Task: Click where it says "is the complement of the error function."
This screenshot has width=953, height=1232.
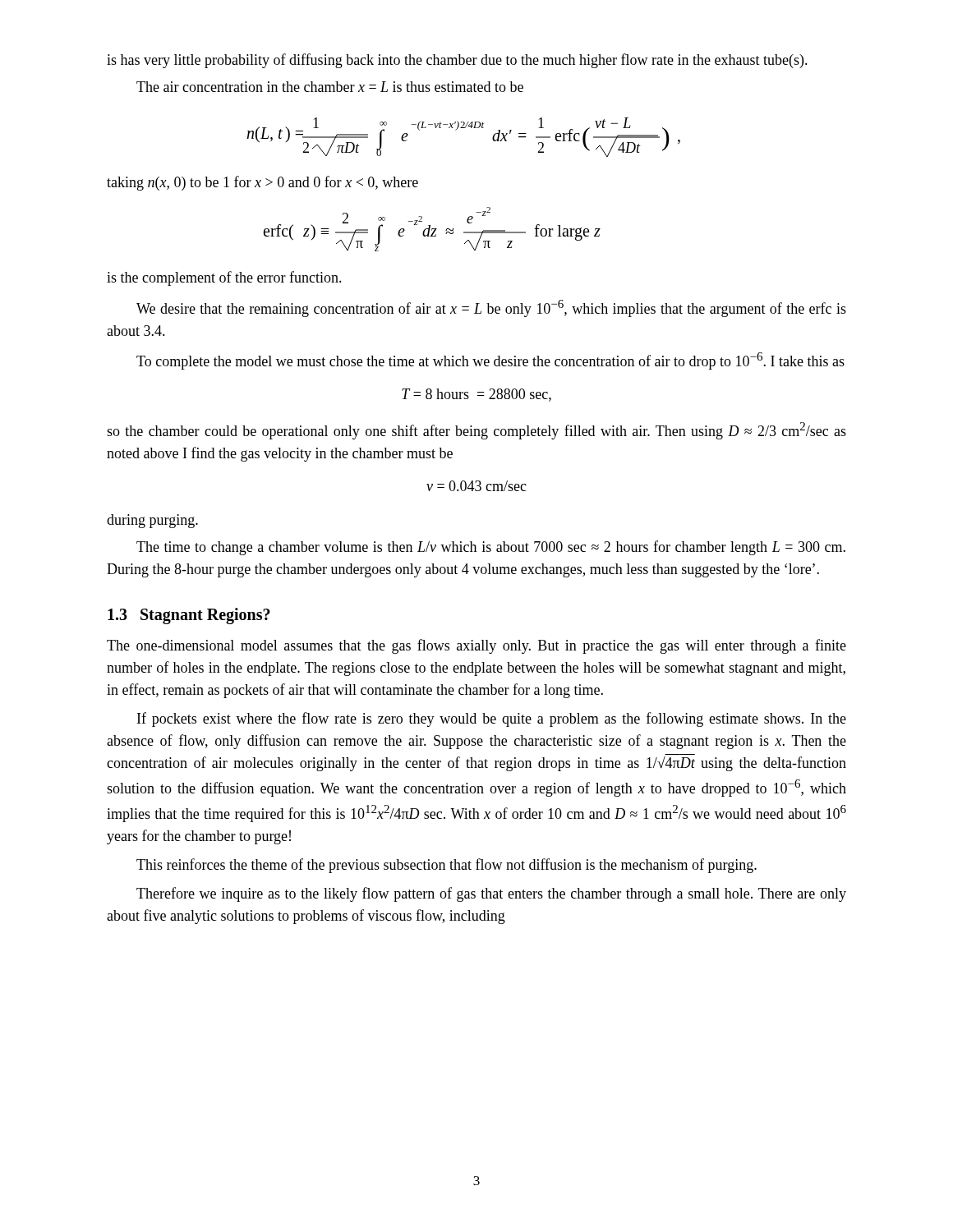Action: pyautogui.click(x=224, y=278)
